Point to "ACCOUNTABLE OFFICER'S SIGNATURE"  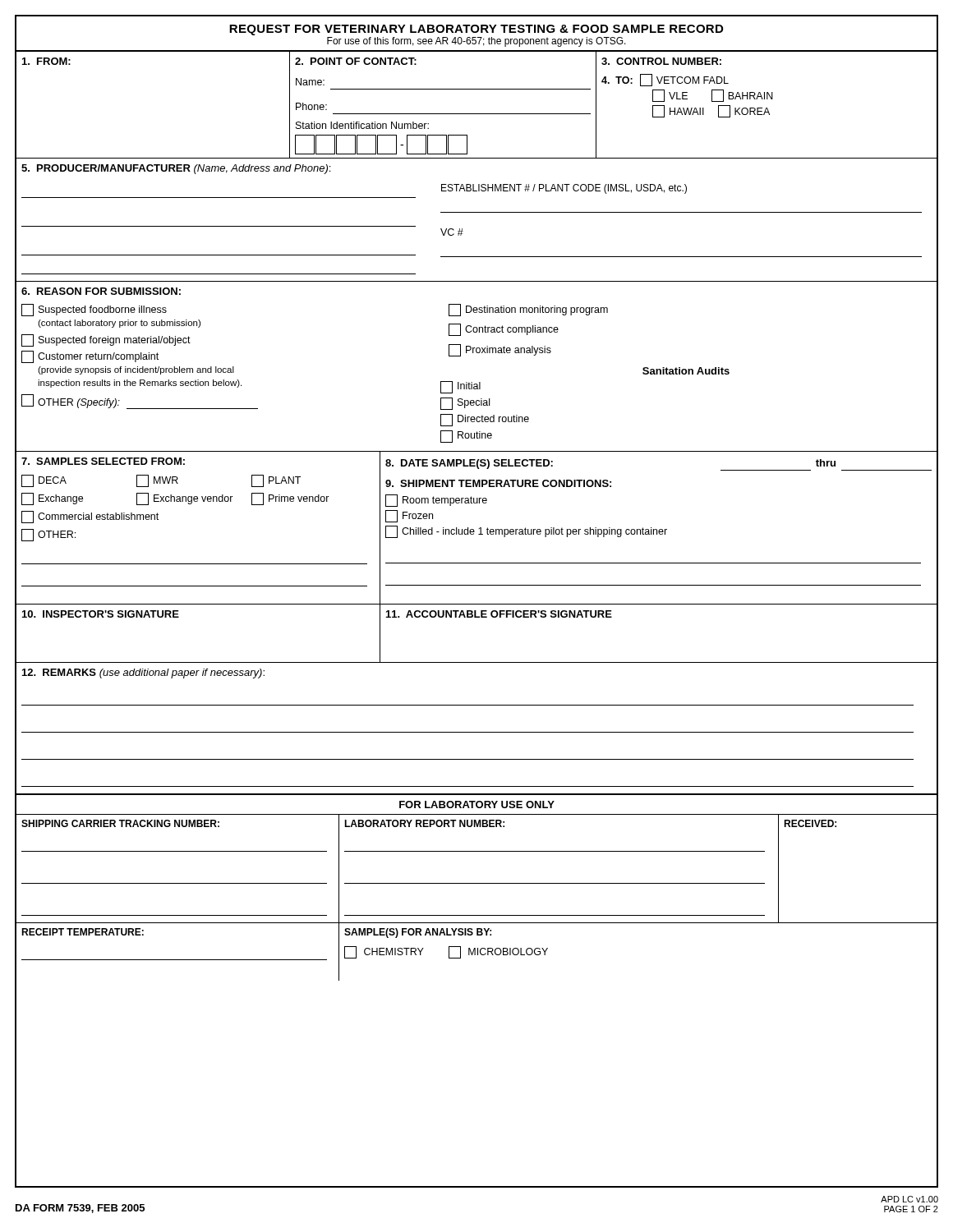point(658,614)
